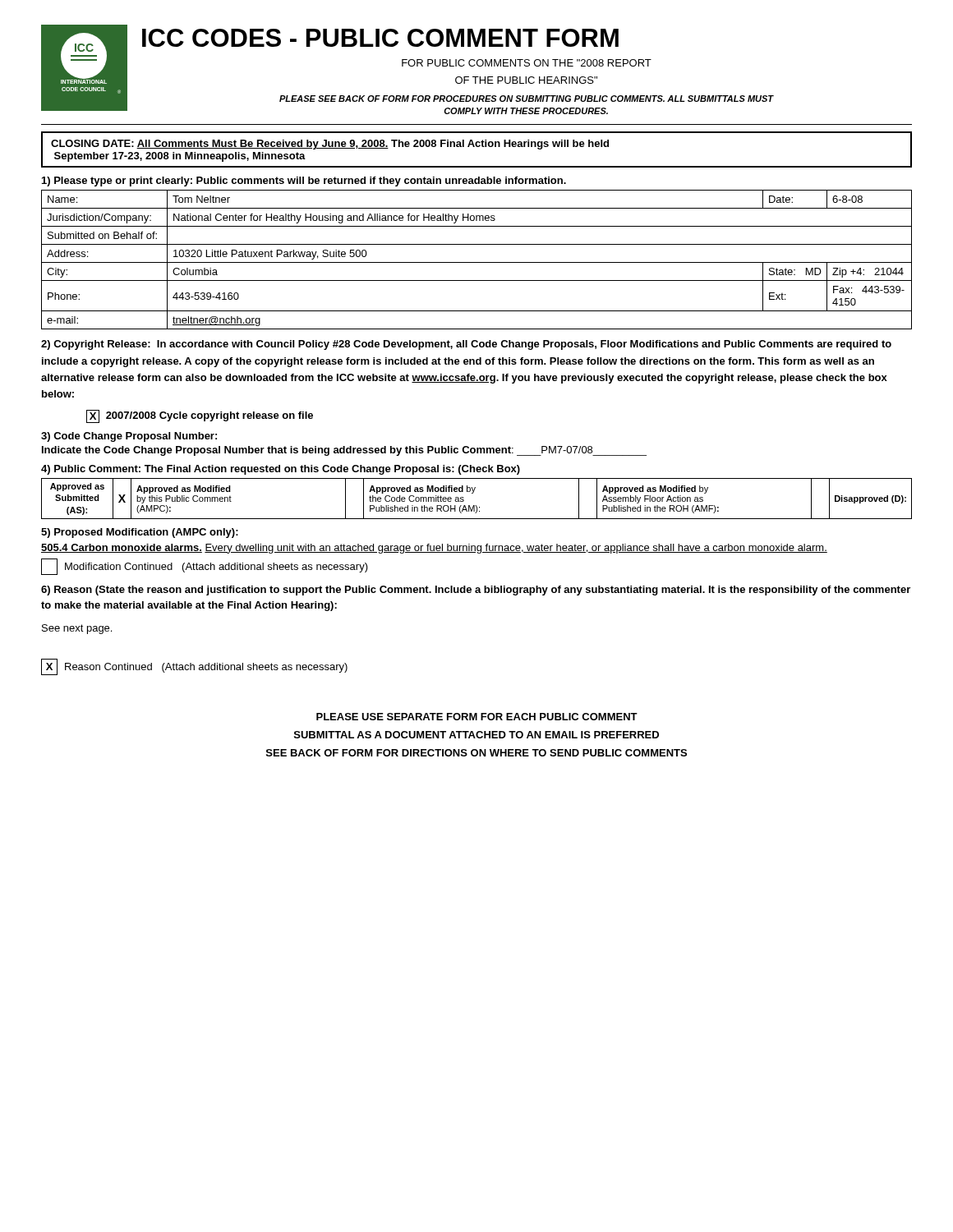Locate the block starting "Indicate the Code Change Proposal"

(x=344, y=449)
